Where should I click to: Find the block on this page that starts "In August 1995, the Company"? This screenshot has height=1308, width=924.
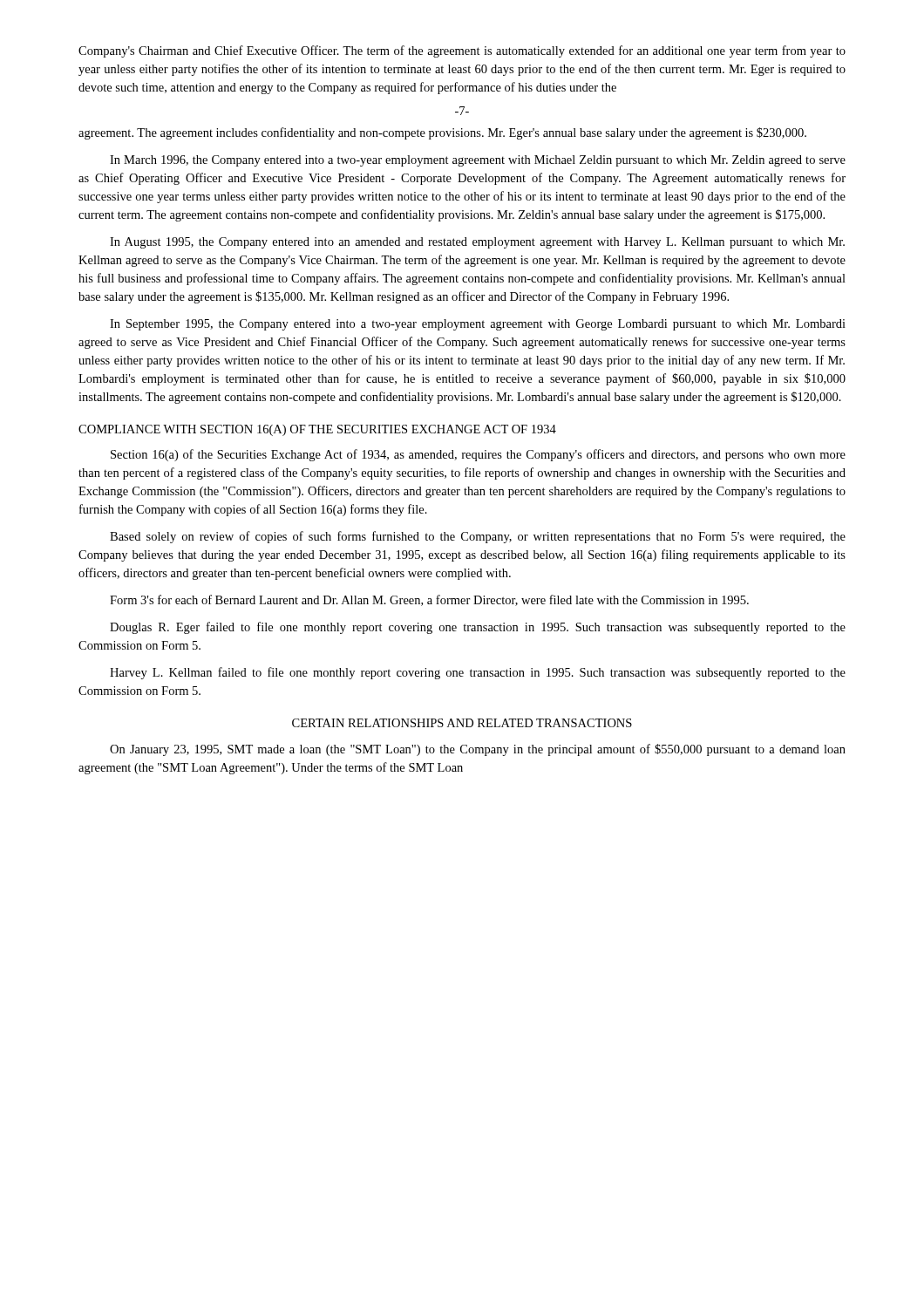click(x=462, y=270)
